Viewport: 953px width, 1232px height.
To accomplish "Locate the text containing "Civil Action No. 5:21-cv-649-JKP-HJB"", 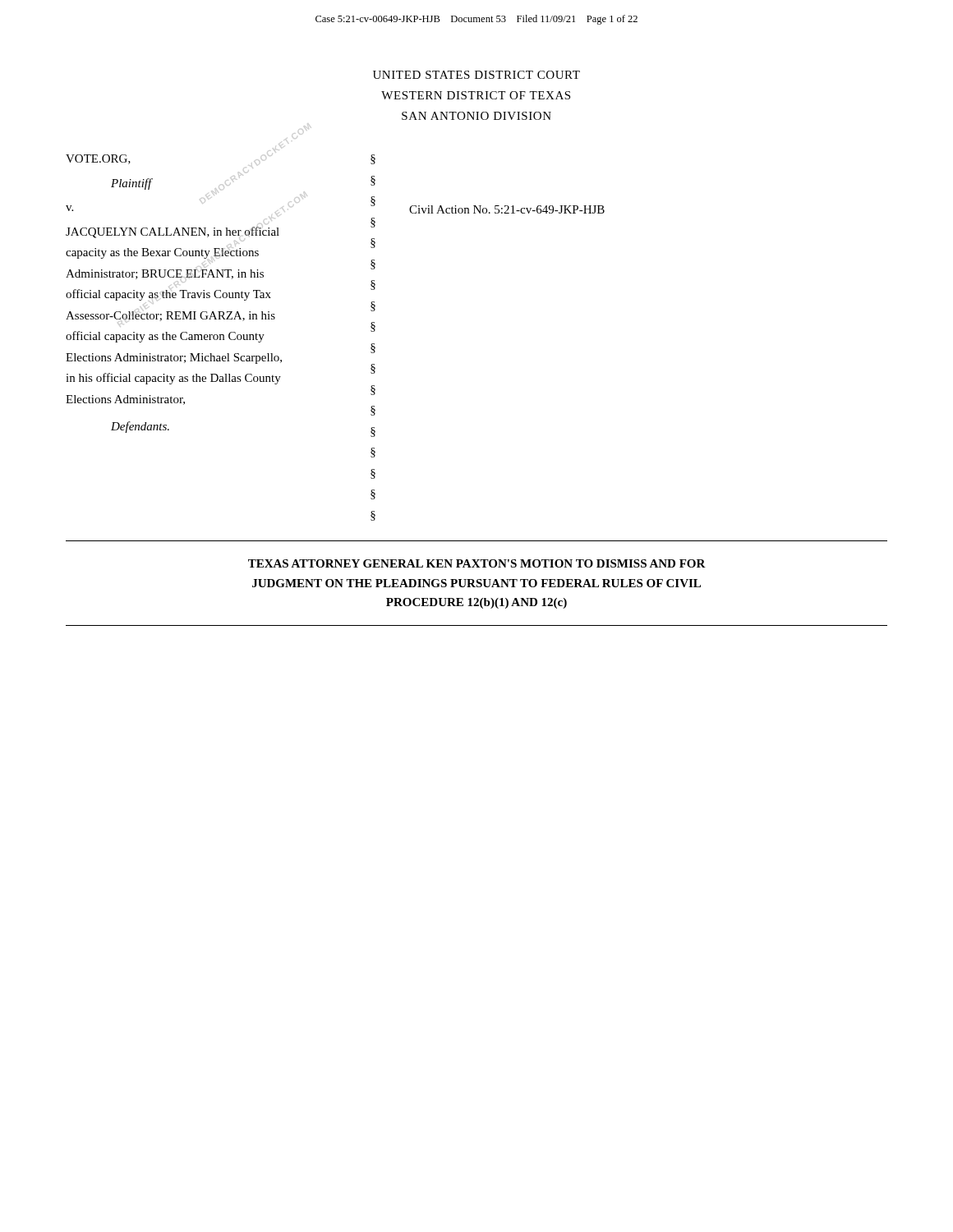I will [x=507, y=210].
